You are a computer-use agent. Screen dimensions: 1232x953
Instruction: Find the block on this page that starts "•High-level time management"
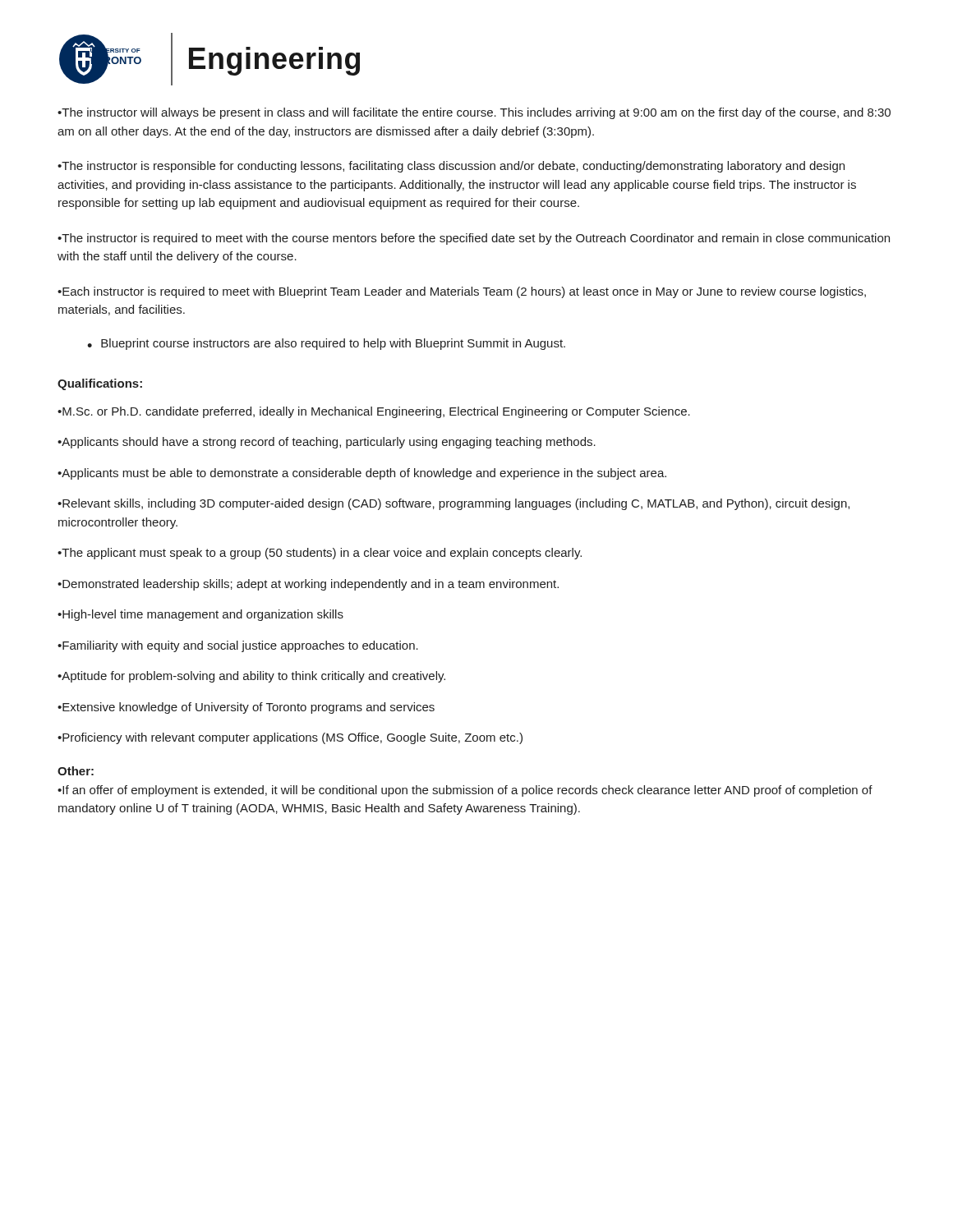coord(200,615)
